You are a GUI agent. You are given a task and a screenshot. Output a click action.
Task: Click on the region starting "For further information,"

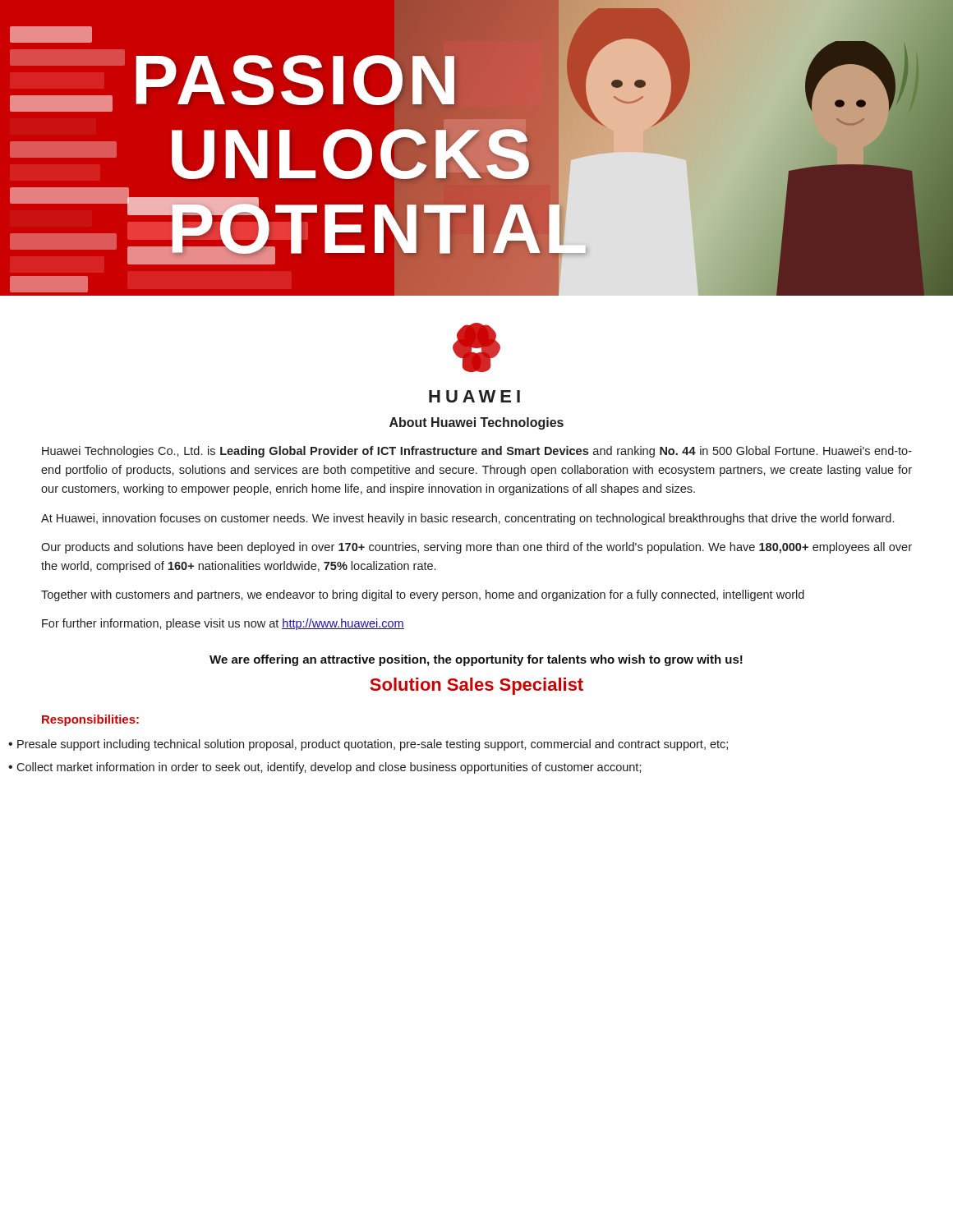tap(222, 624)
